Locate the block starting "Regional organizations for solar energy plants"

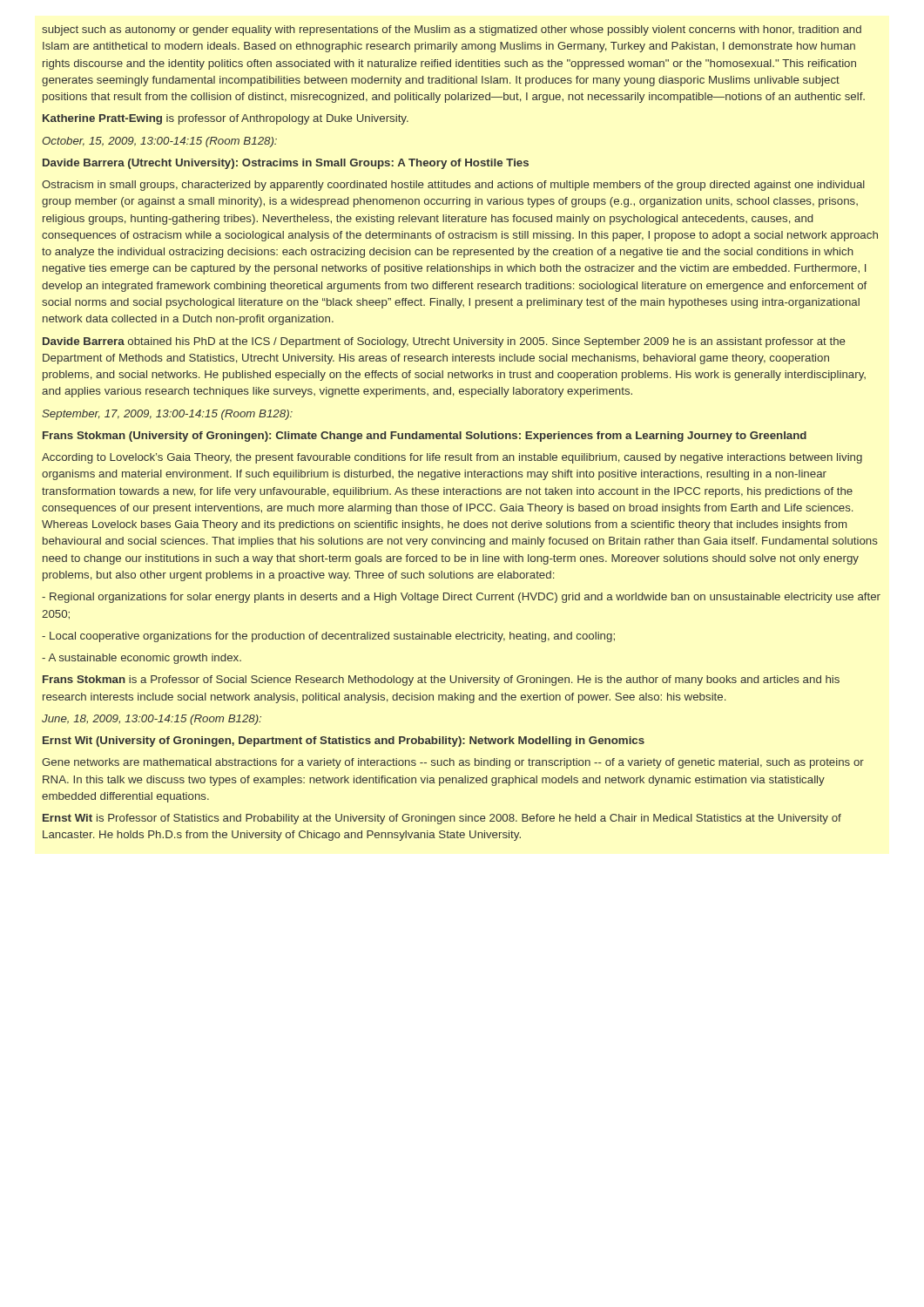[462, 605]
